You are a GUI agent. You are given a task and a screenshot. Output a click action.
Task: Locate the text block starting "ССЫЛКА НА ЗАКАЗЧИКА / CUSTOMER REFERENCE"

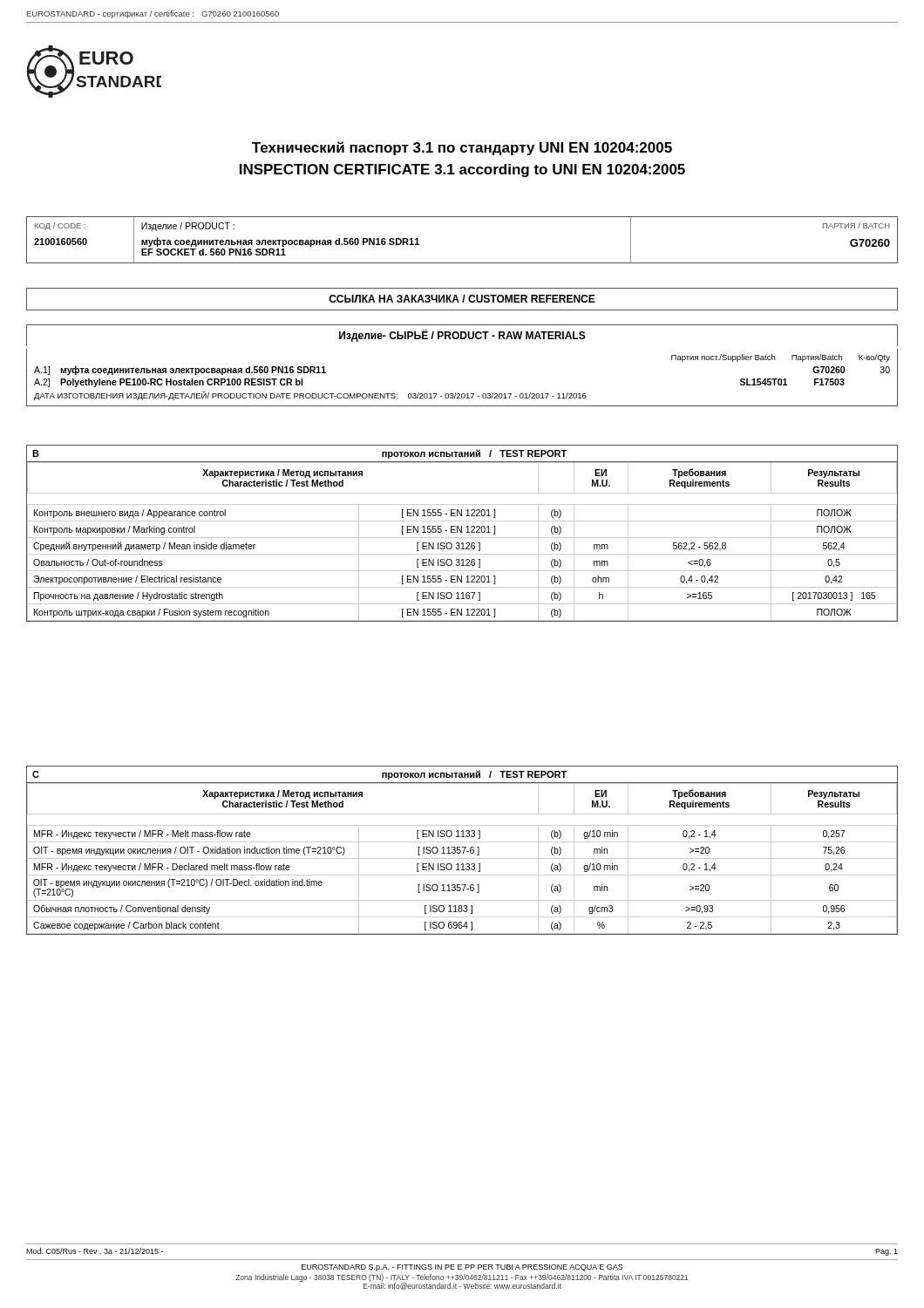click(462, 299)
